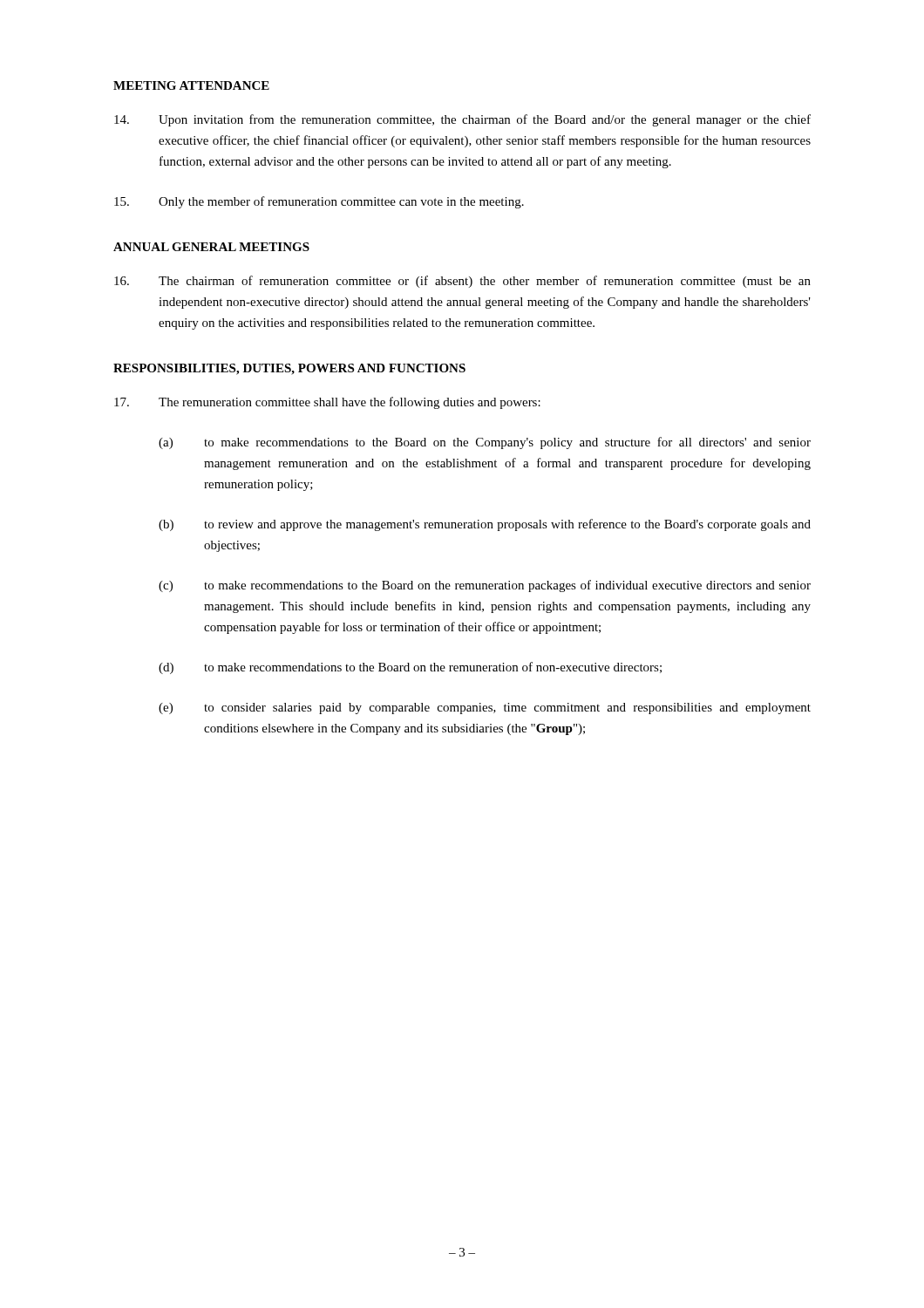Find the list item with the text "(d) to make recommendations to the Board on"
Screen dimensions: 1308x924
tap(485, 667)
